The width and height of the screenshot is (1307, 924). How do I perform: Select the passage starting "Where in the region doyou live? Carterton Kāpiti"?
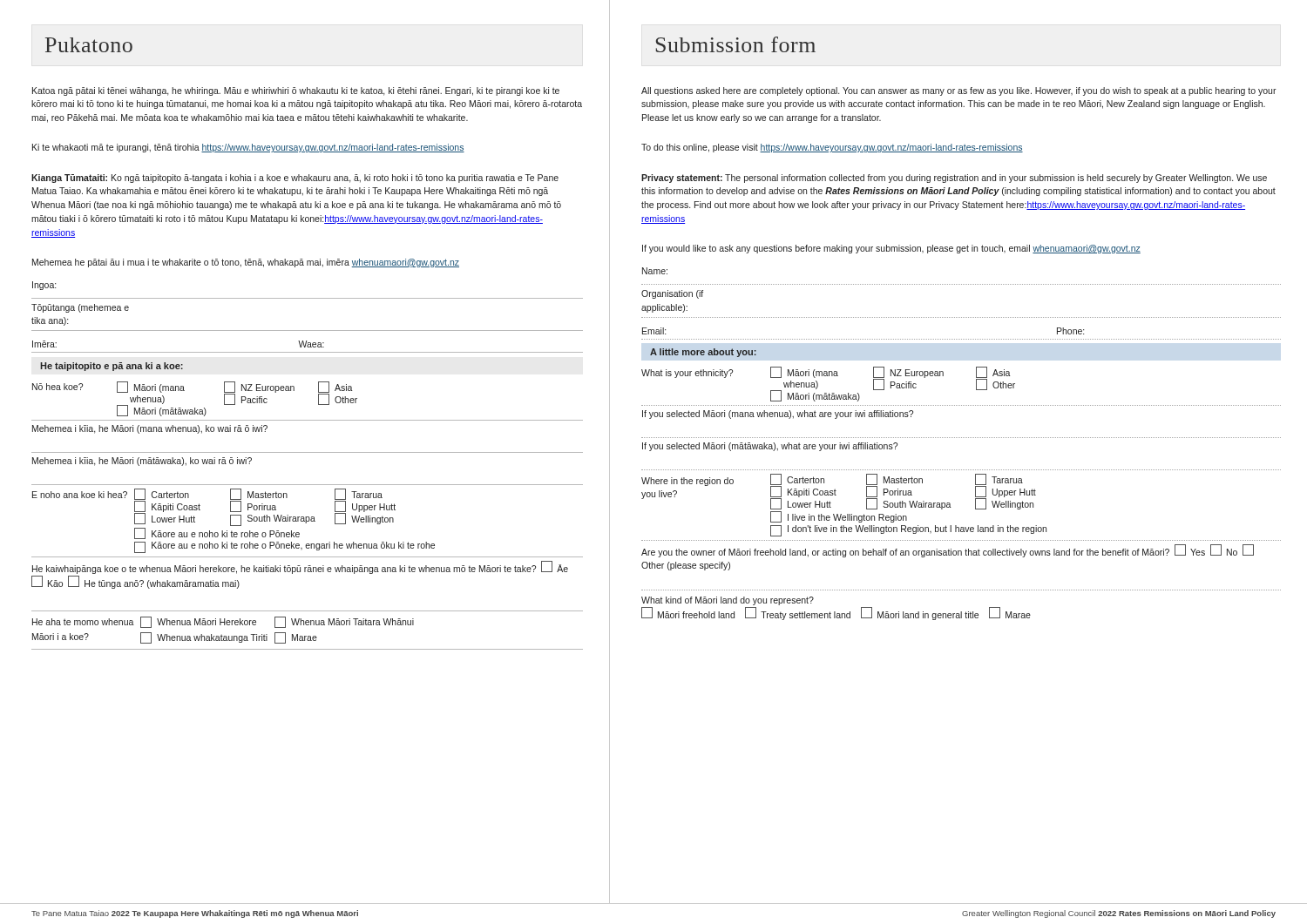pyautogui.click(x=961, y=505)
